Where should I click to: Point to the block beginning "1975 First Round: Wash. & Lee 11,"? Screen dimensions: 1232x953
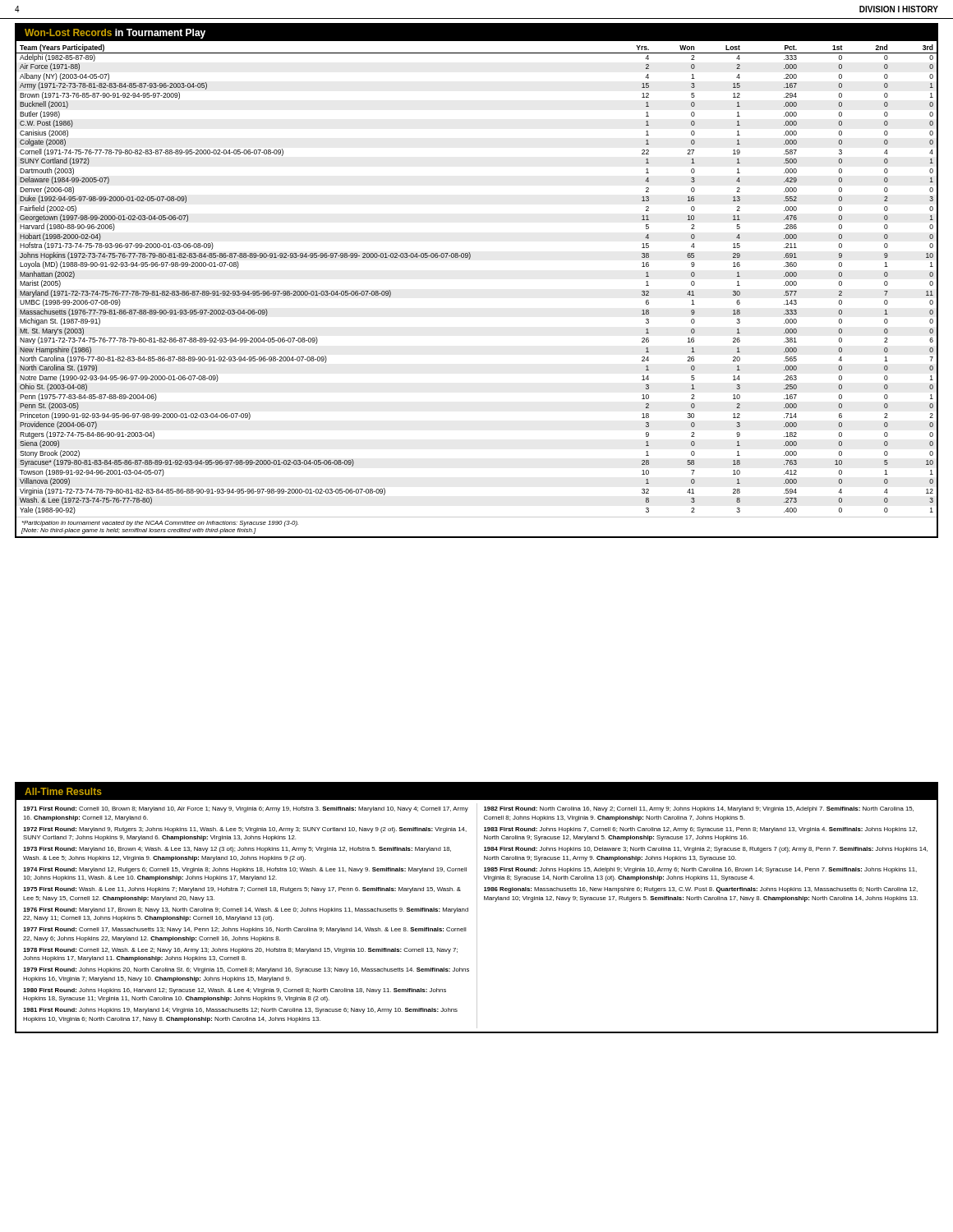point(242,894)
